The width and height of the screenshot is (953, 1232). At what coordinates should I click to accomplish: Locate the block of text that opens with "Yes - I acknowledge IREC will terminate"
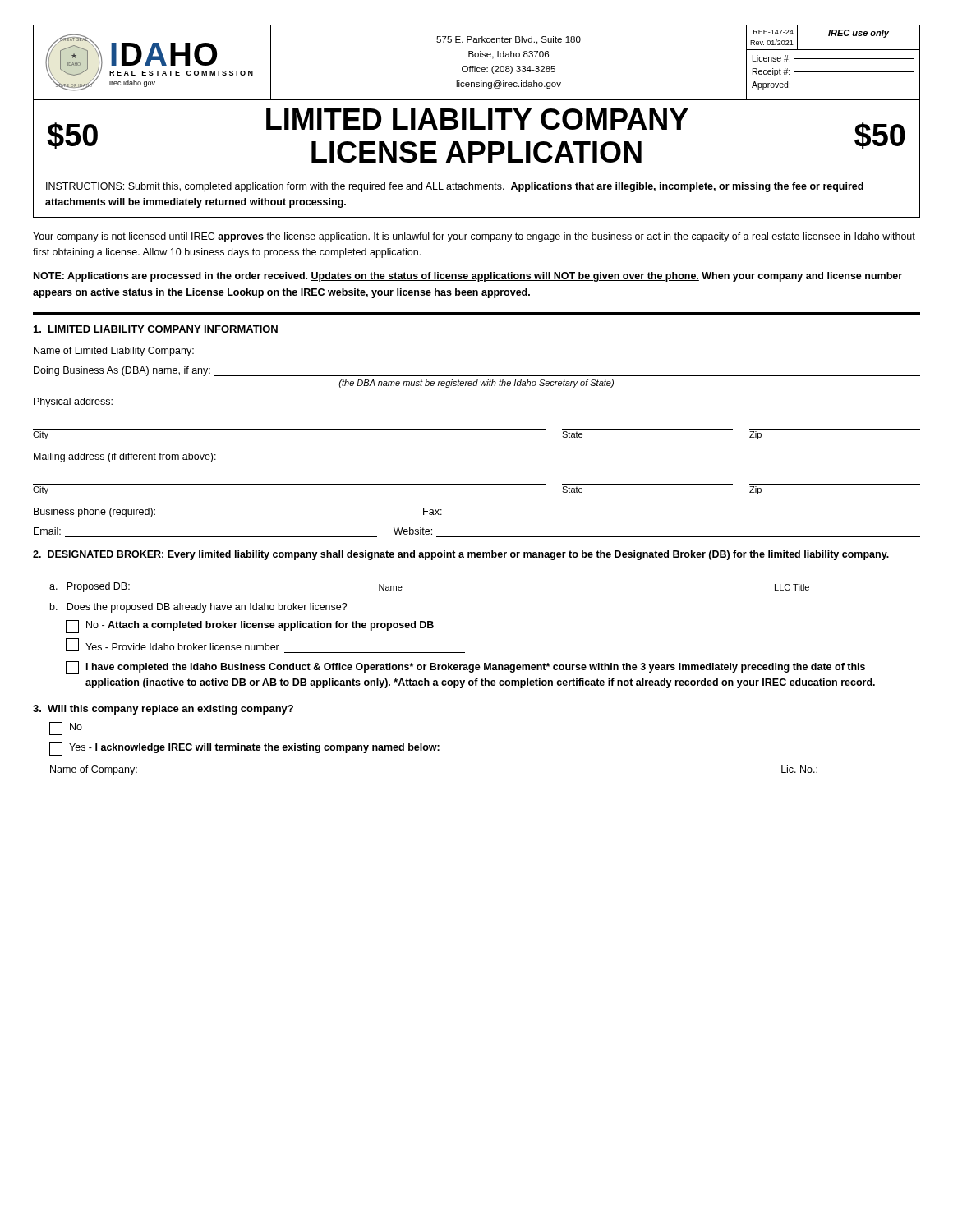click(244, 749)
